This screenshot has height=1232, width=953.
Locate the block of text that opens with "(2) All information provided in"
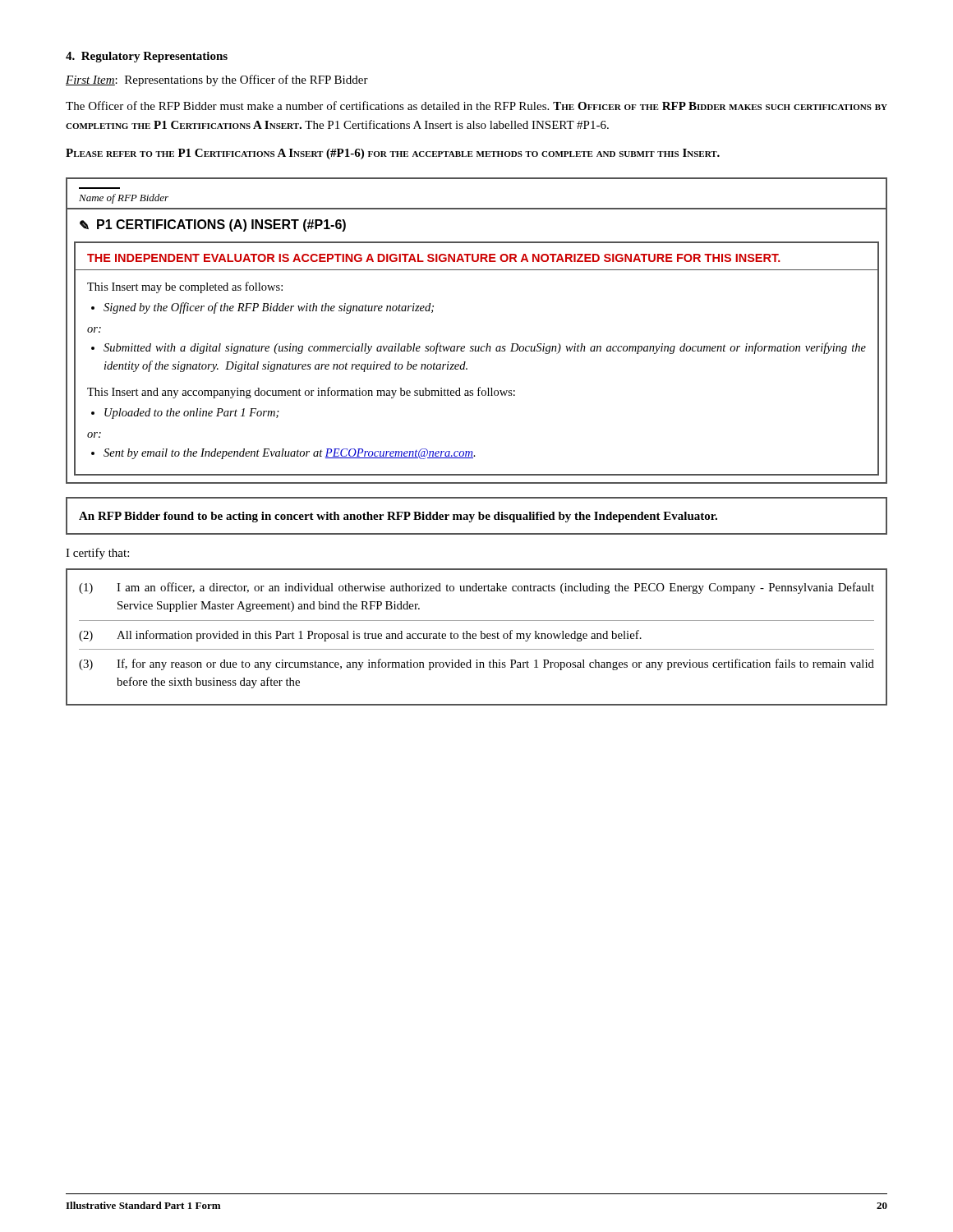click(x=476, y=635)
